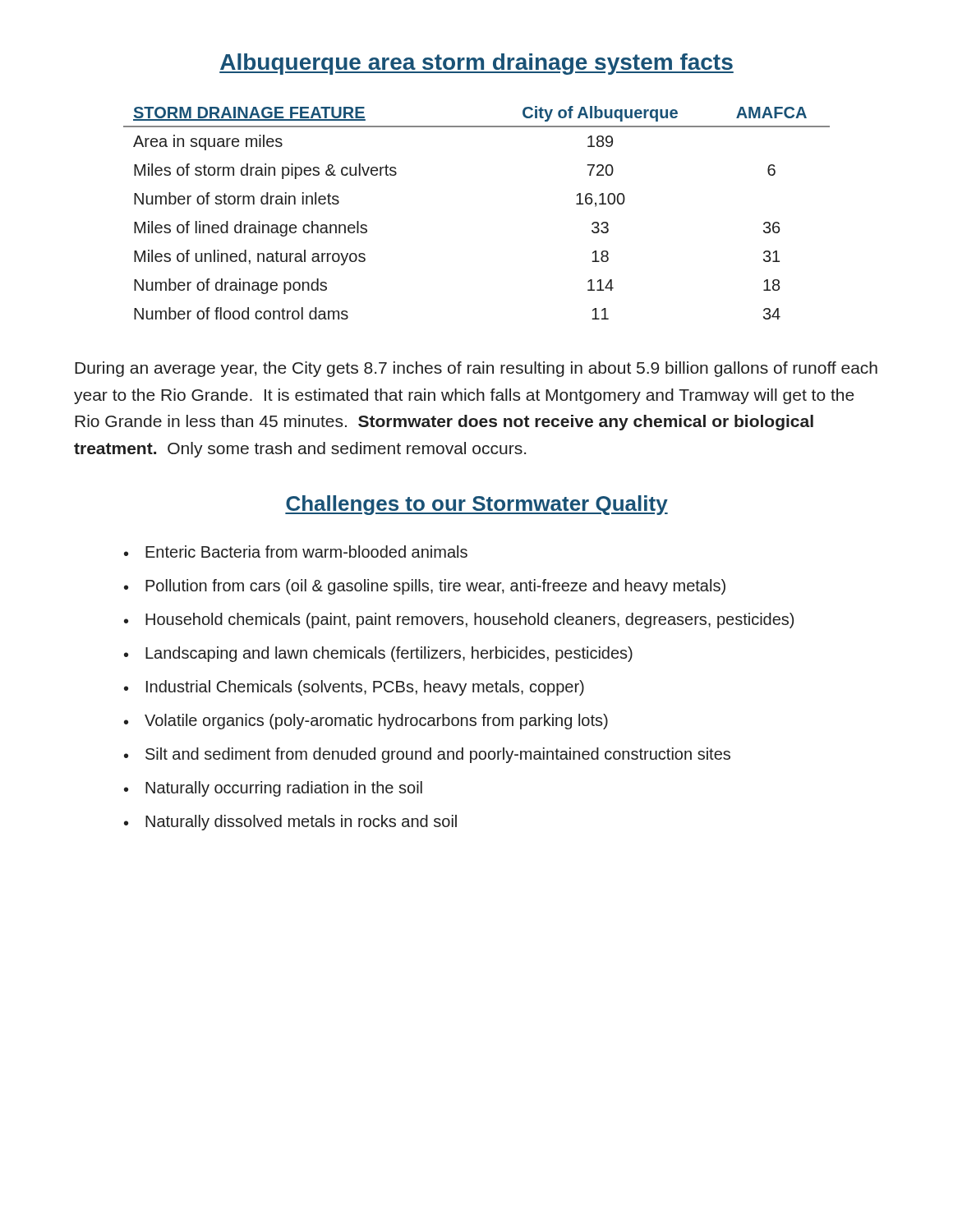
Task: Point to the block starting "Albuquerque area storm drainage"
Action: click(x=476, y=62)
